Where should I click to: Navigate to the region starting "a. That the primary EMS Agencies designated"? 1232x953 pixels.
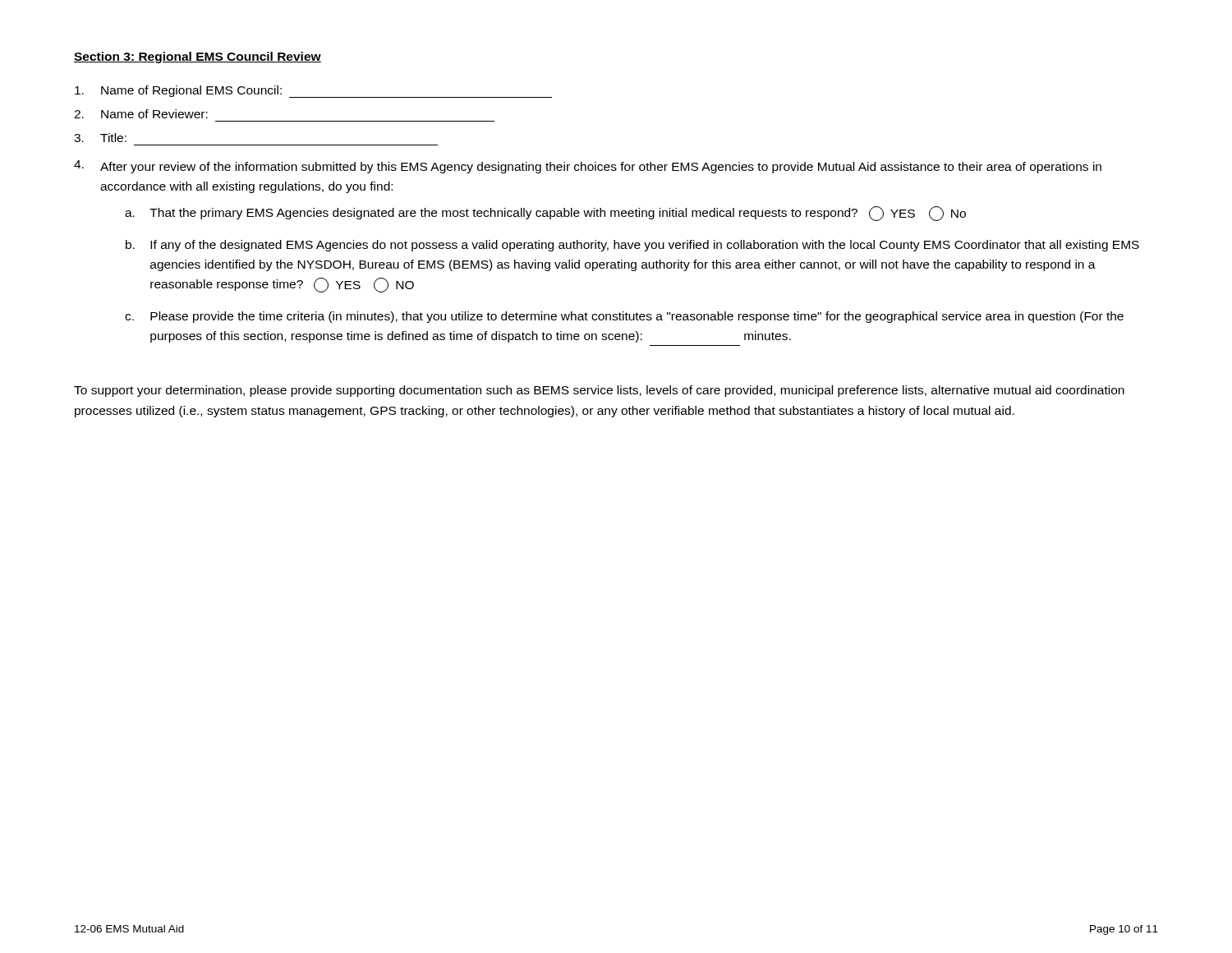click(641, 213)
